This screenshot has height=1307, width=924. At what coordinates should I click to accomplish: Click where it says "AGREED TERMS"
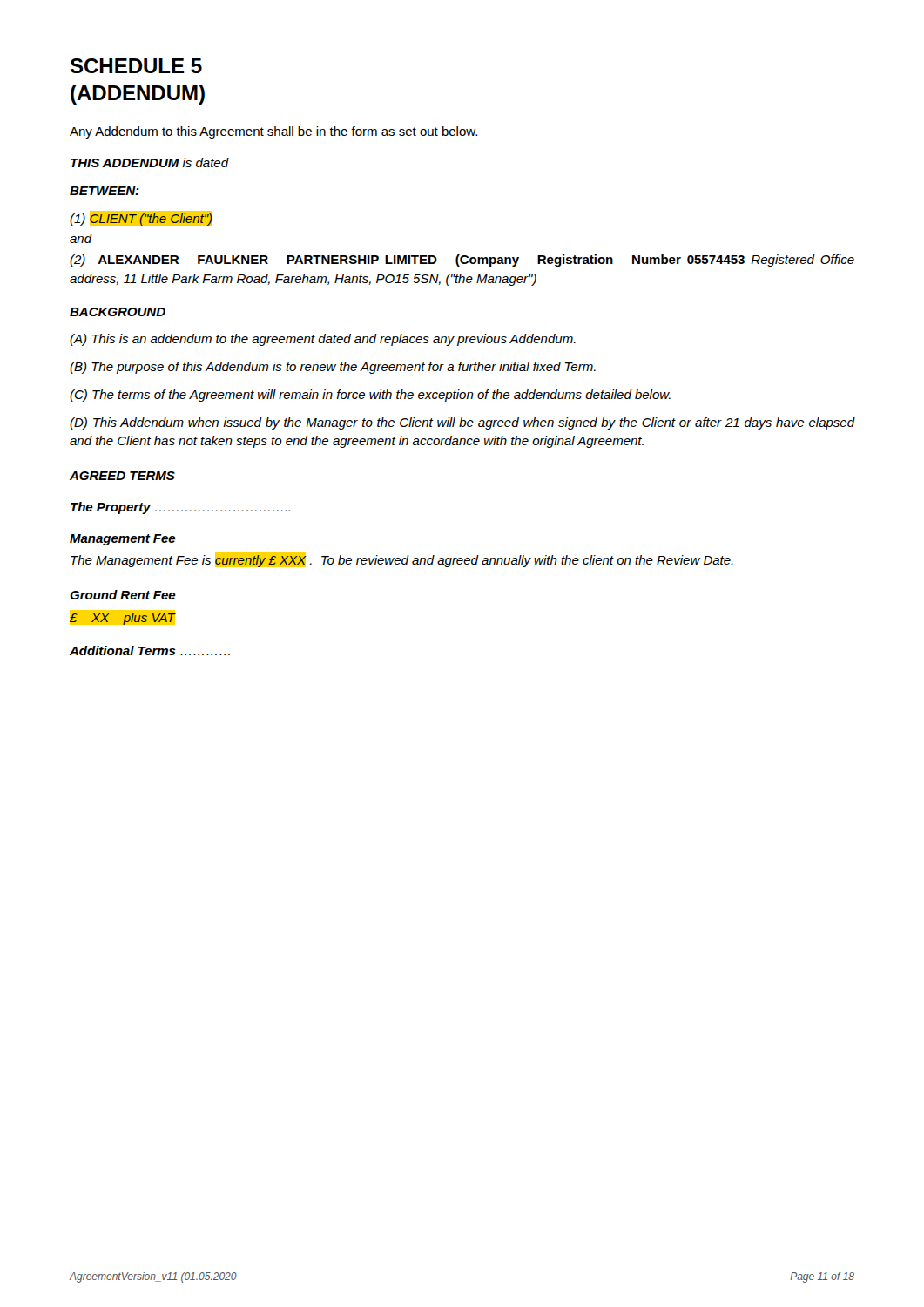[x=122, y=476]
